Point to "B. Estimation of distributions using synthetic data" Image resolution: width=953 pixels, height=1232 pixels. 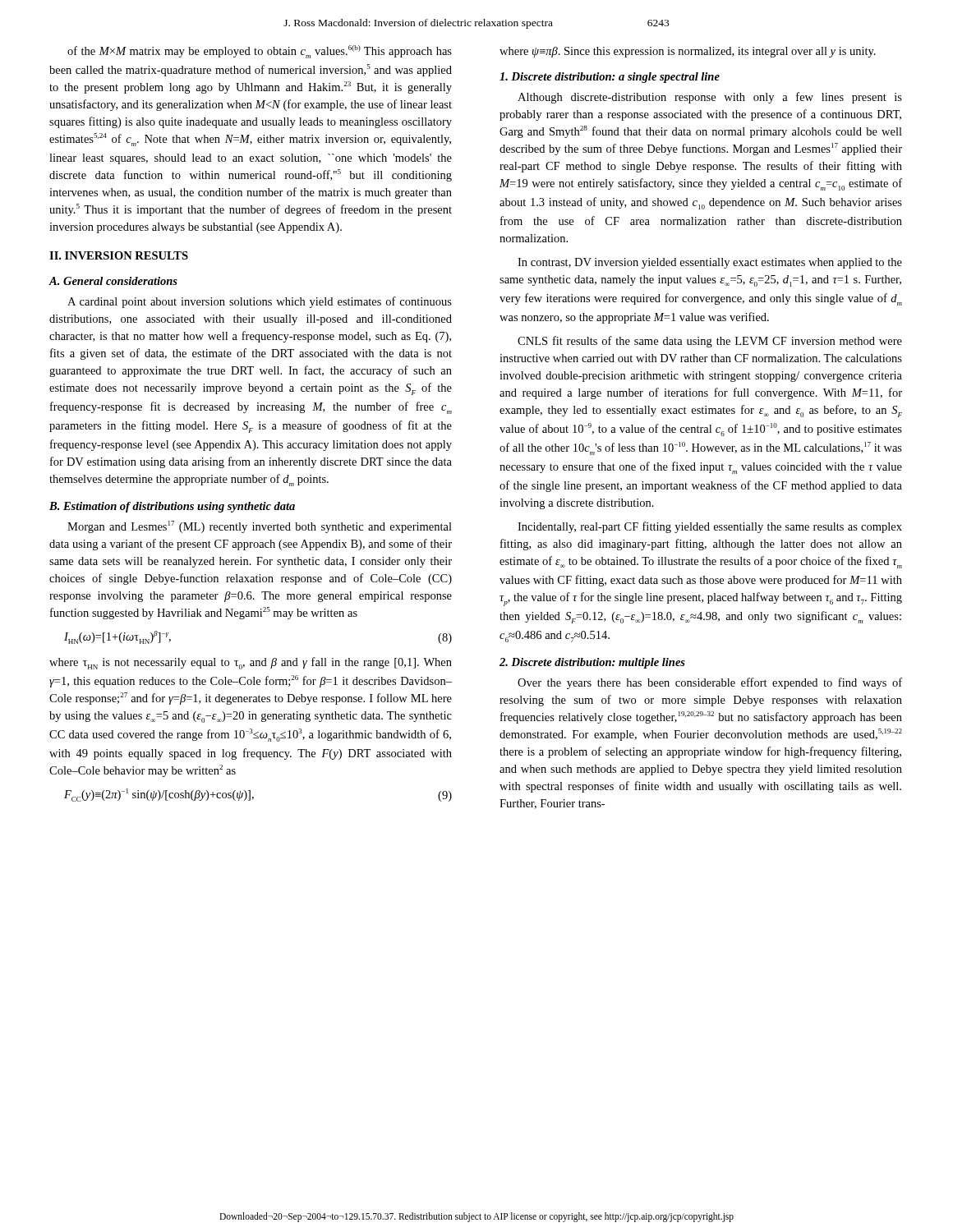click(x=251, y=506)
